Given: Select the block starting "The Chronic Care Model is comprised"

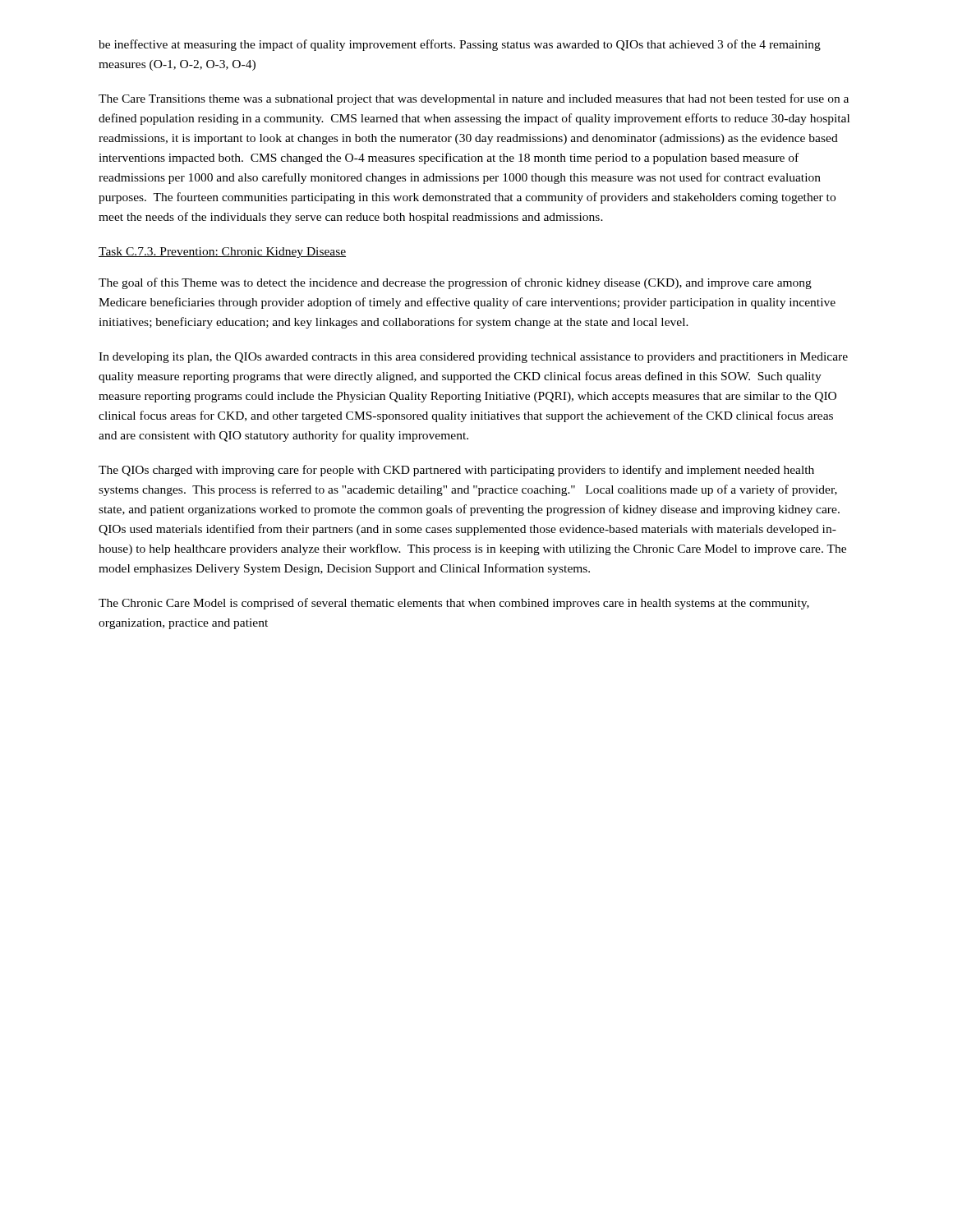Looking at the screenshot, I should [454, 613].
